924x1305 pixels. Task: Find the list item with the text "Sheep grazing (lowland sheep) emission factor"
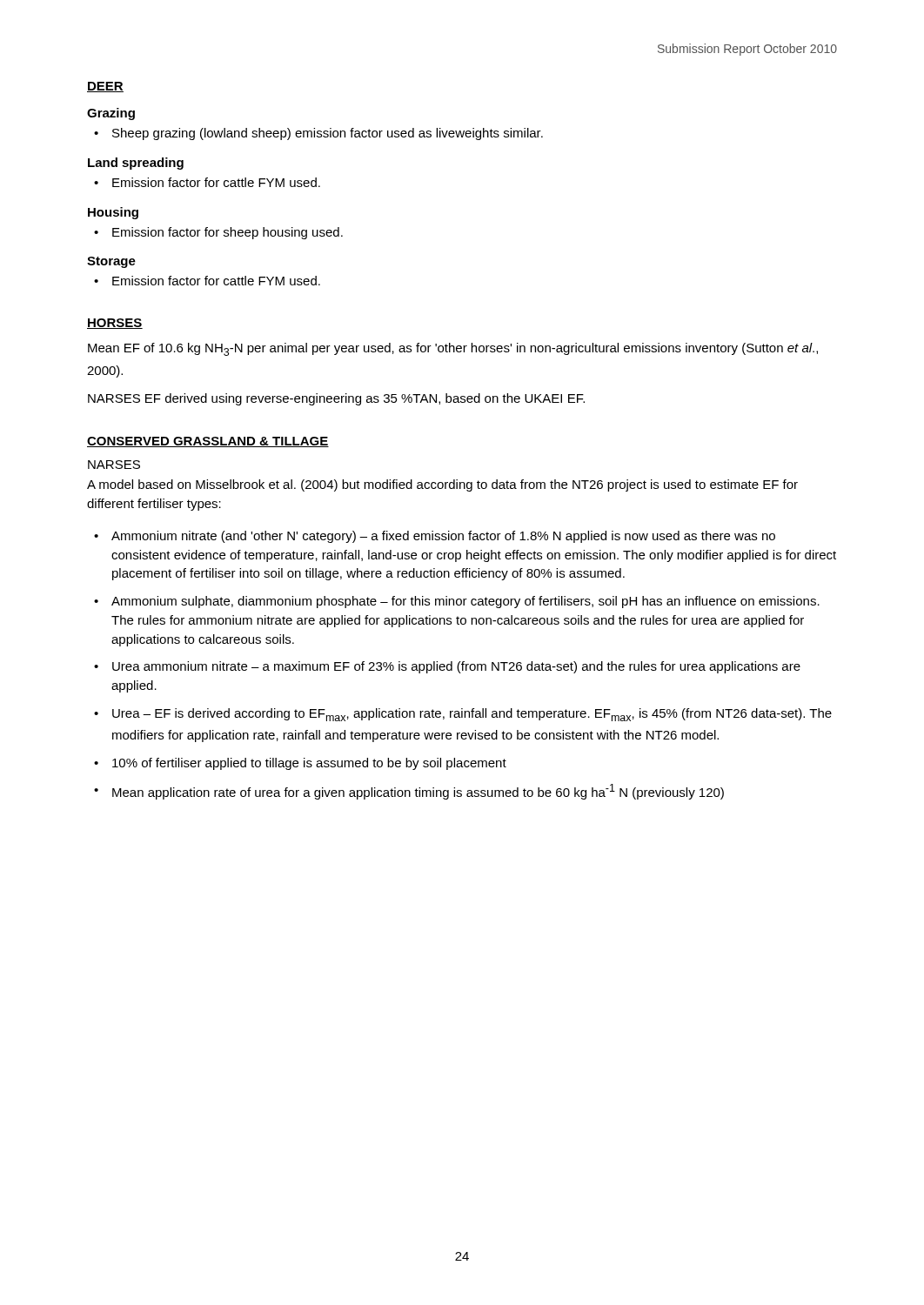click(328, 133)
